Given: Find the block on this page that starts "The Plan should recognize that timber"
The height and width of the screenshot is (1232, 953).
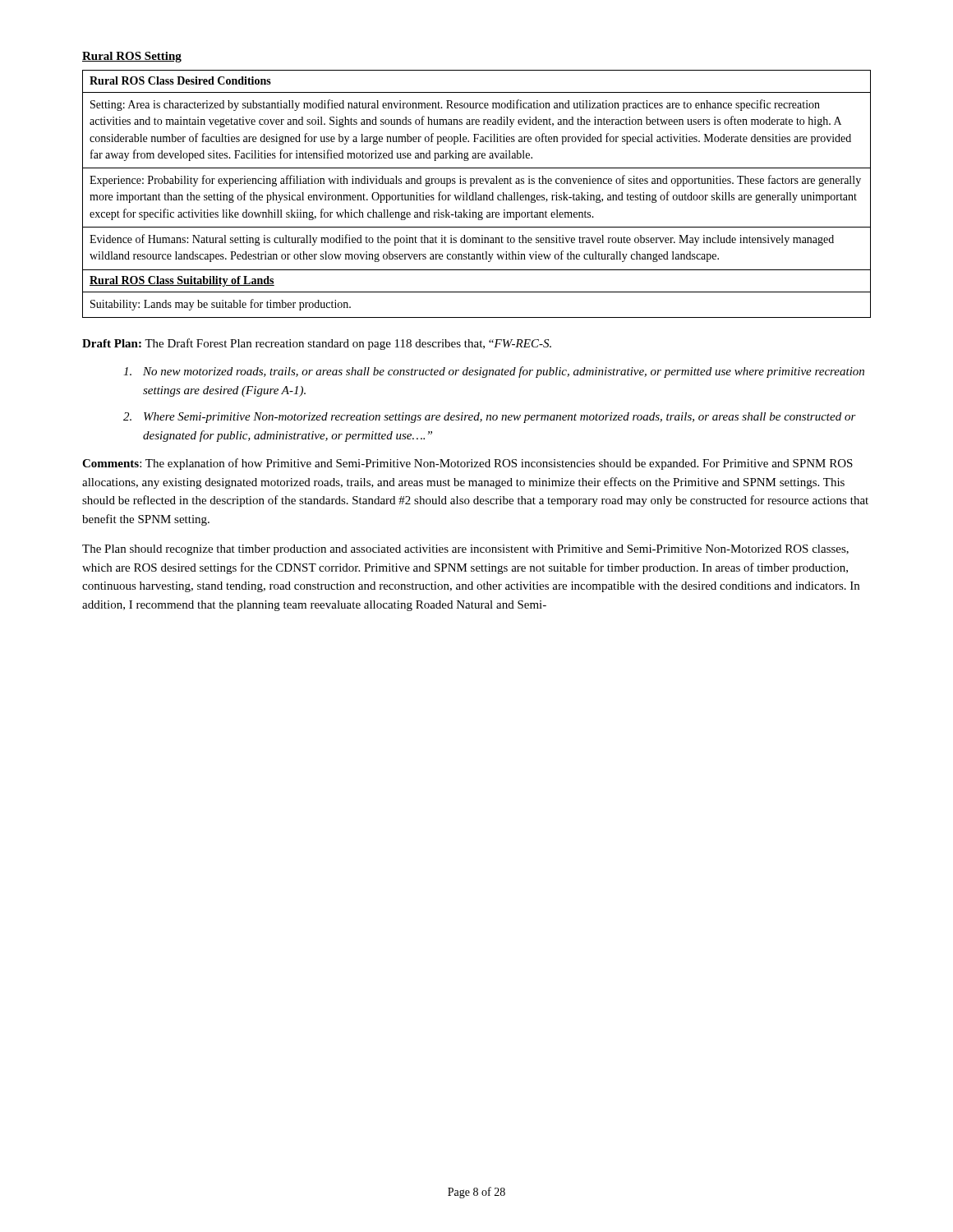Looking at the screenshot, I should click(x=471, y=577).
